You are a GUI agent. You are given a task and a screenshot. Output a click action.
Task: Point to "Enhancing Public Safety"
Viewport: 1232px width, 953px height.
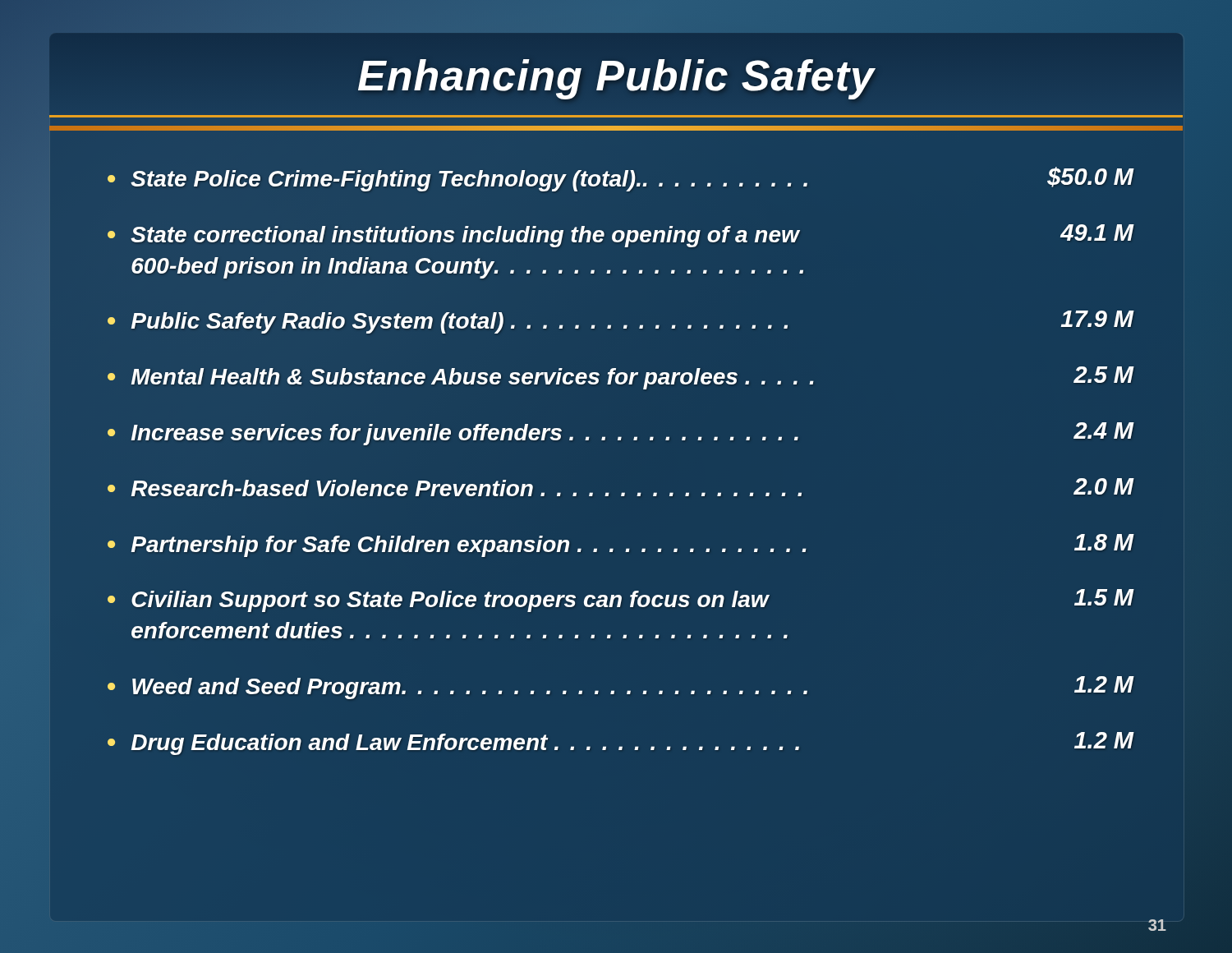click(x=616, y=76)
